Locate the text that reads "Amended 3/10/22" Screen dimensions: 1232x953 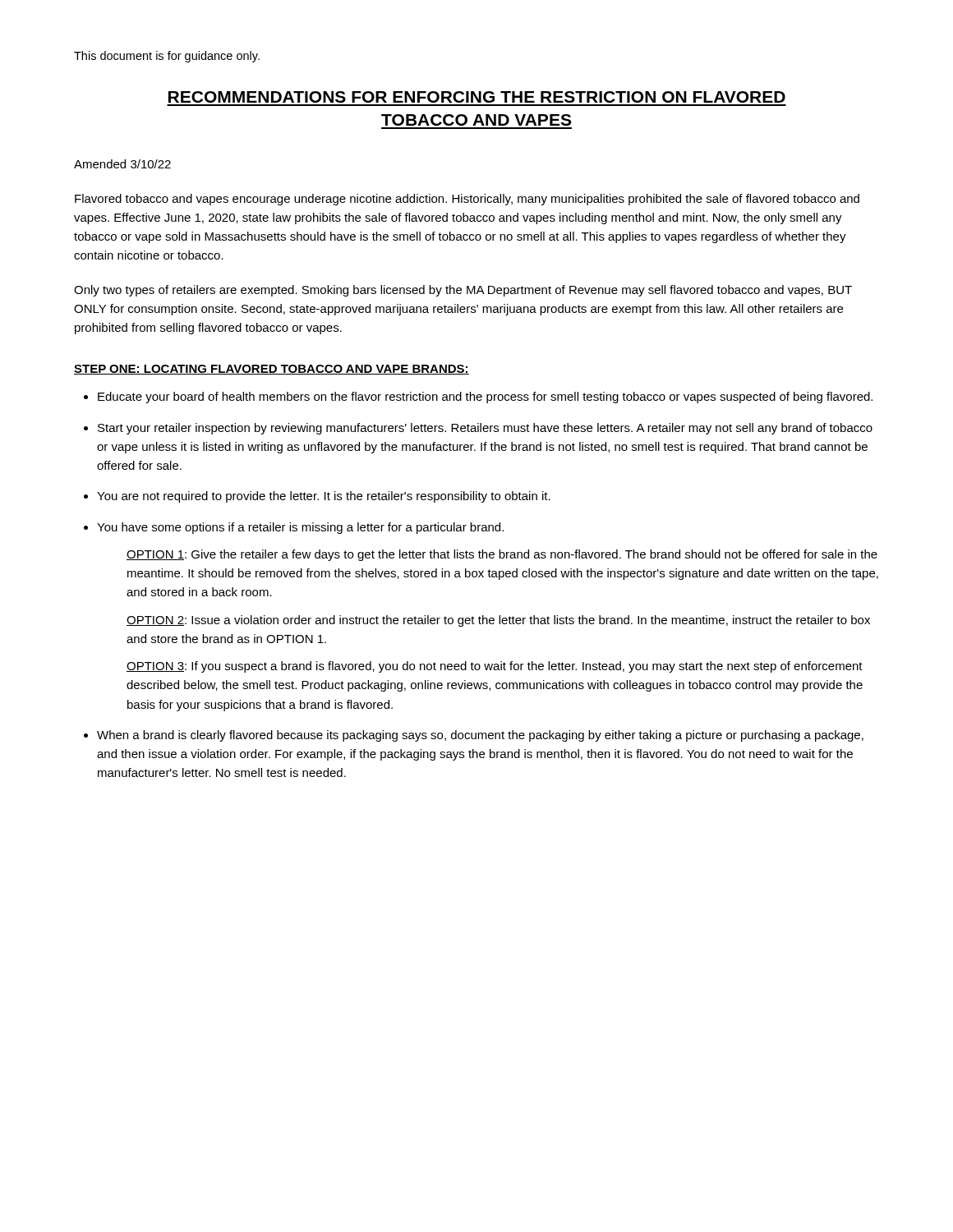click(x=123, y=164)
